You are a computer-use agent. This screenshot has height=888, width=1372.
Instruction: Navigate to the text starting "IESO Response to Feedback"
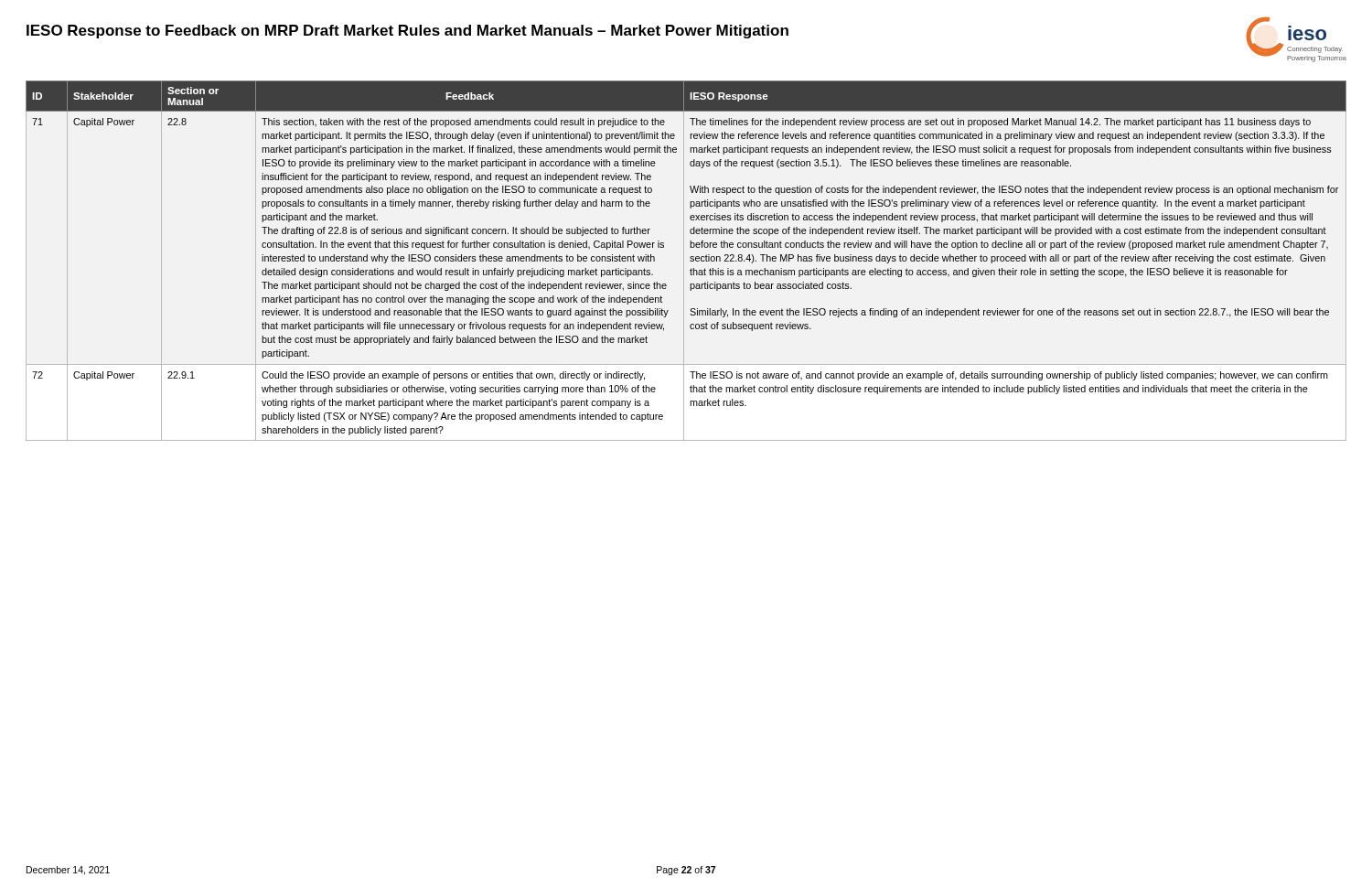click(407, 31)
